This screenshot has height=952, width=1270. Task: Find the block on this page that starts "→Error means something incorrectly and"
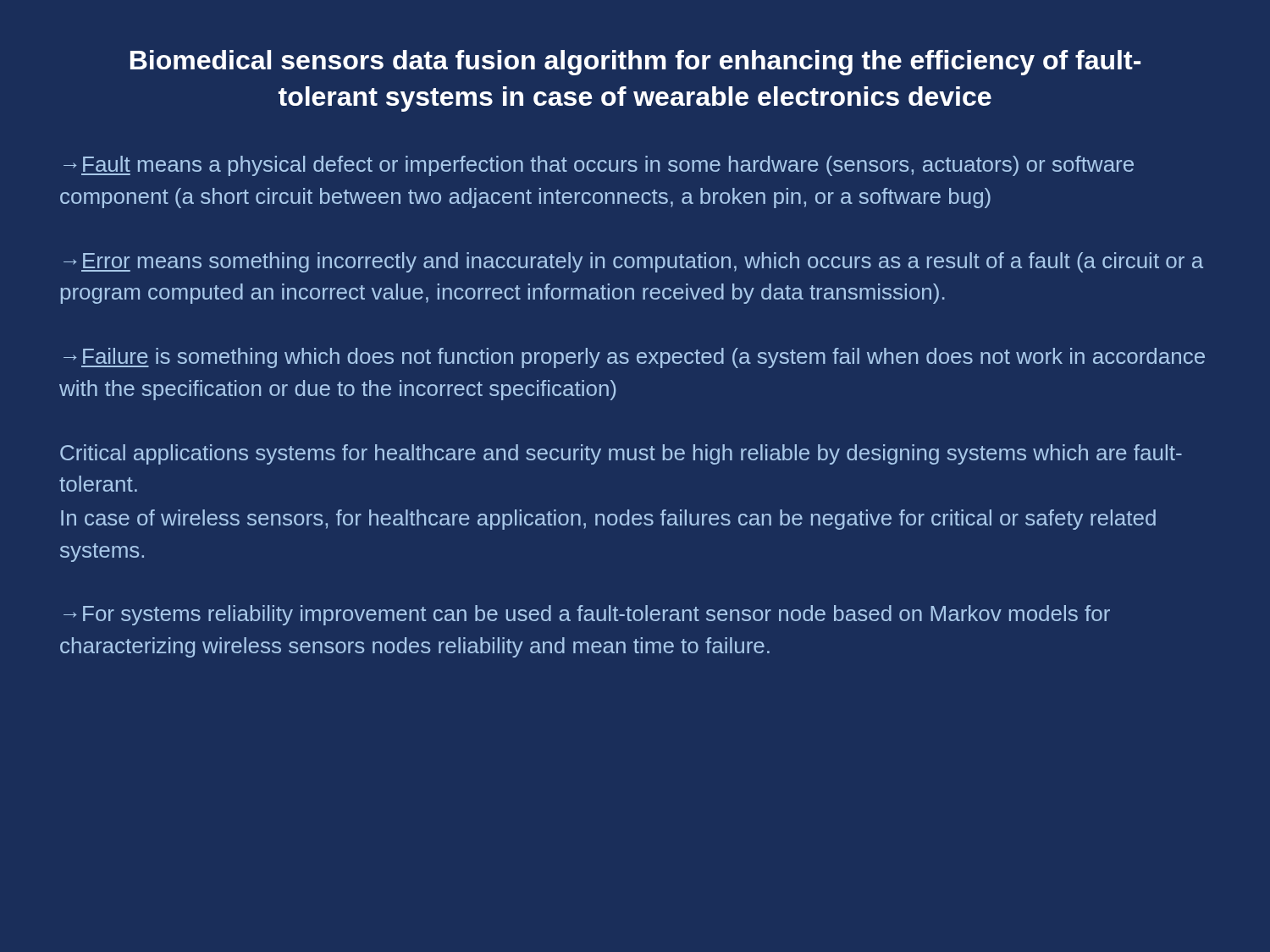[x=631, y=276]
